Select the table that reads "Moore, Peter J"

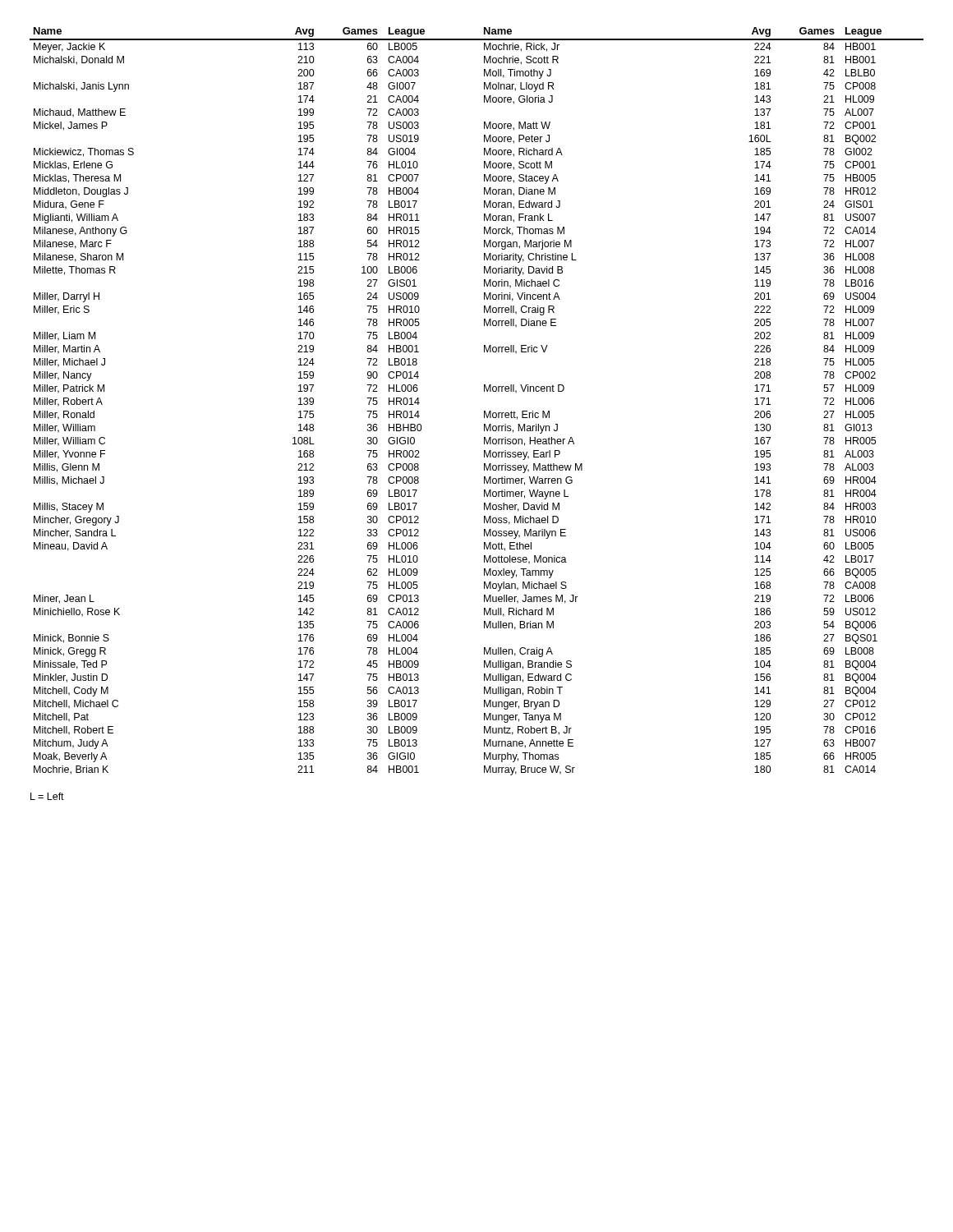coord(476,400)
